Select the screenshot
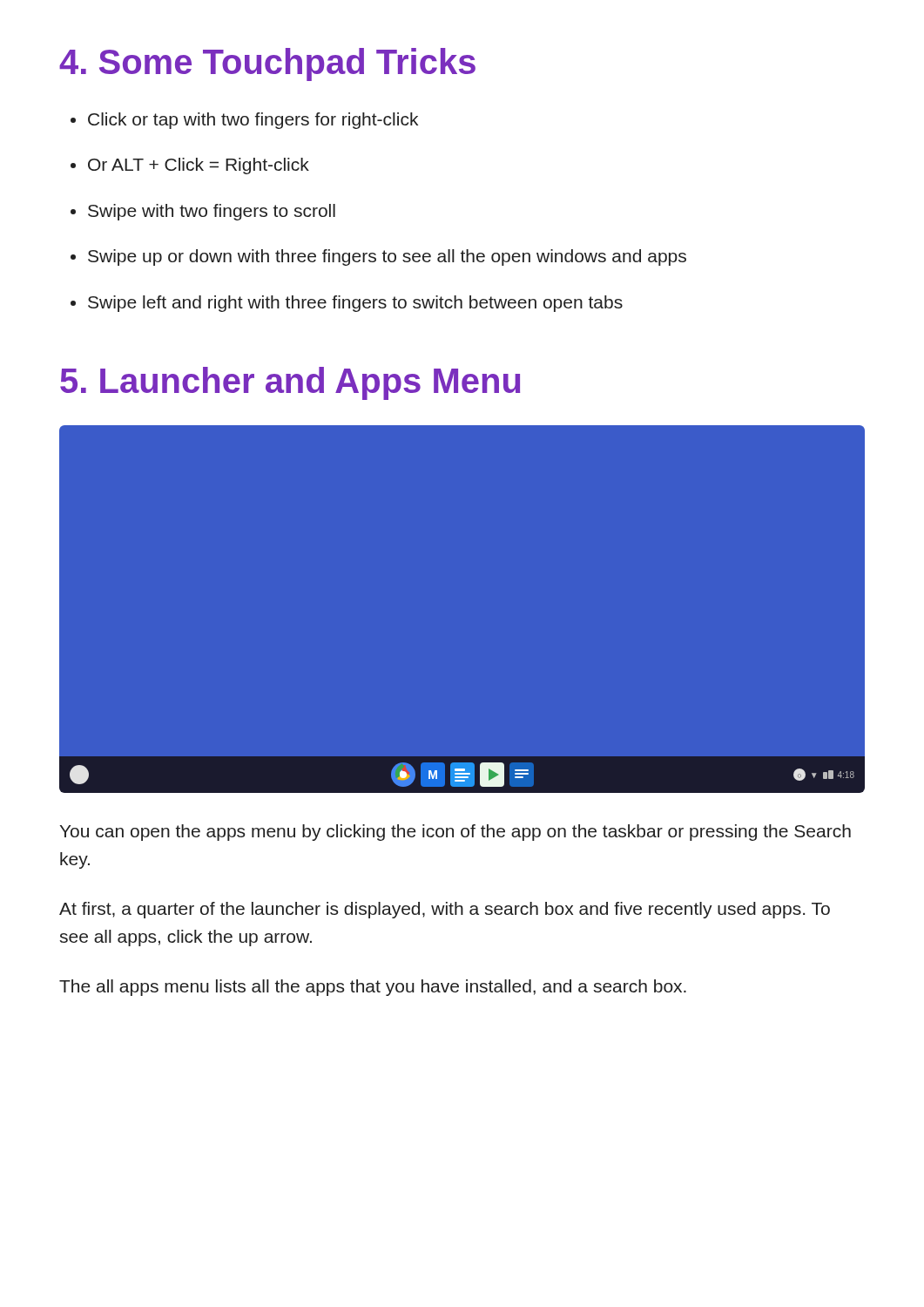This screenshot has height=1307, width=924. [x=462, y=609]
